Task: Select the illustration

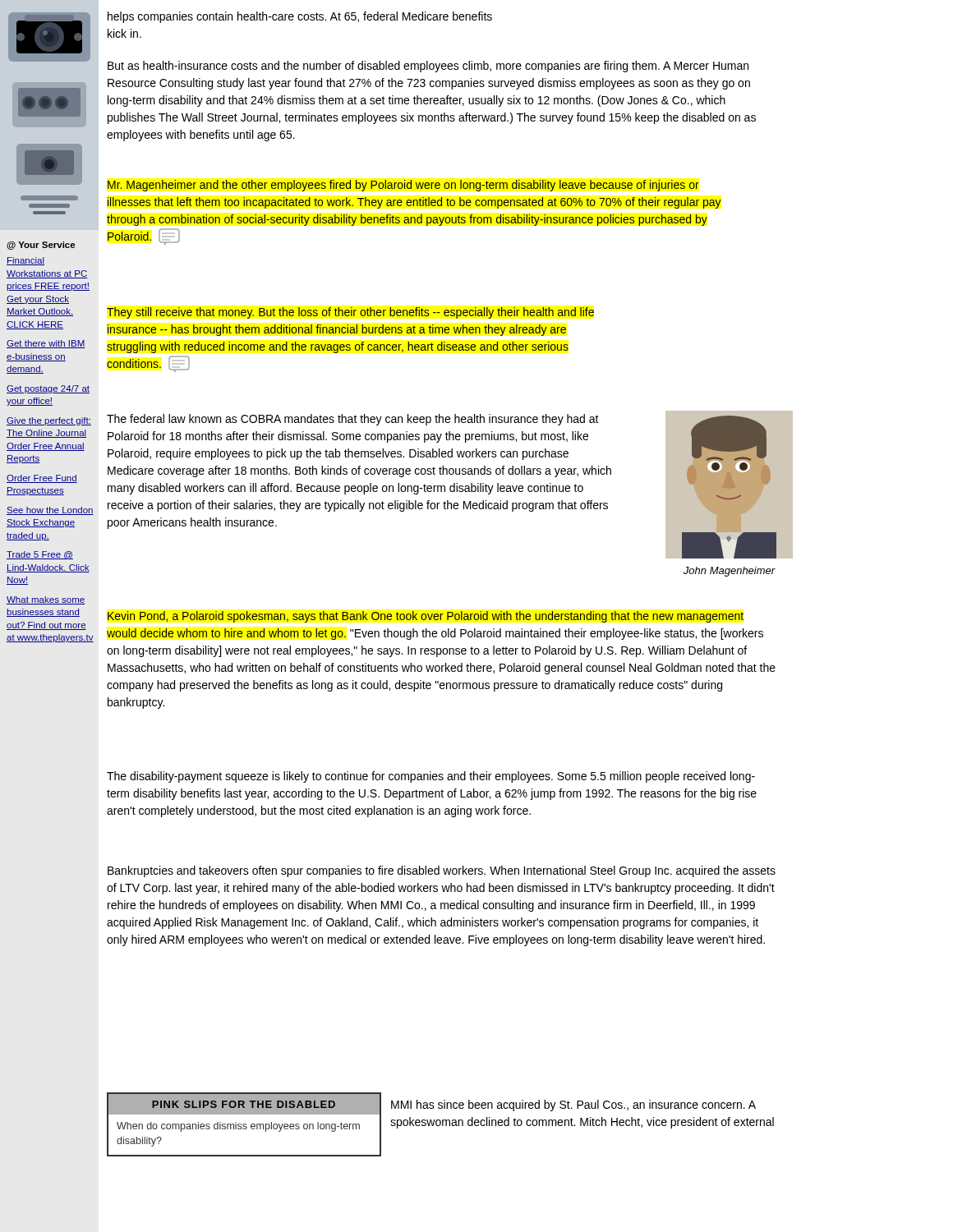Action: pos(49,115)
